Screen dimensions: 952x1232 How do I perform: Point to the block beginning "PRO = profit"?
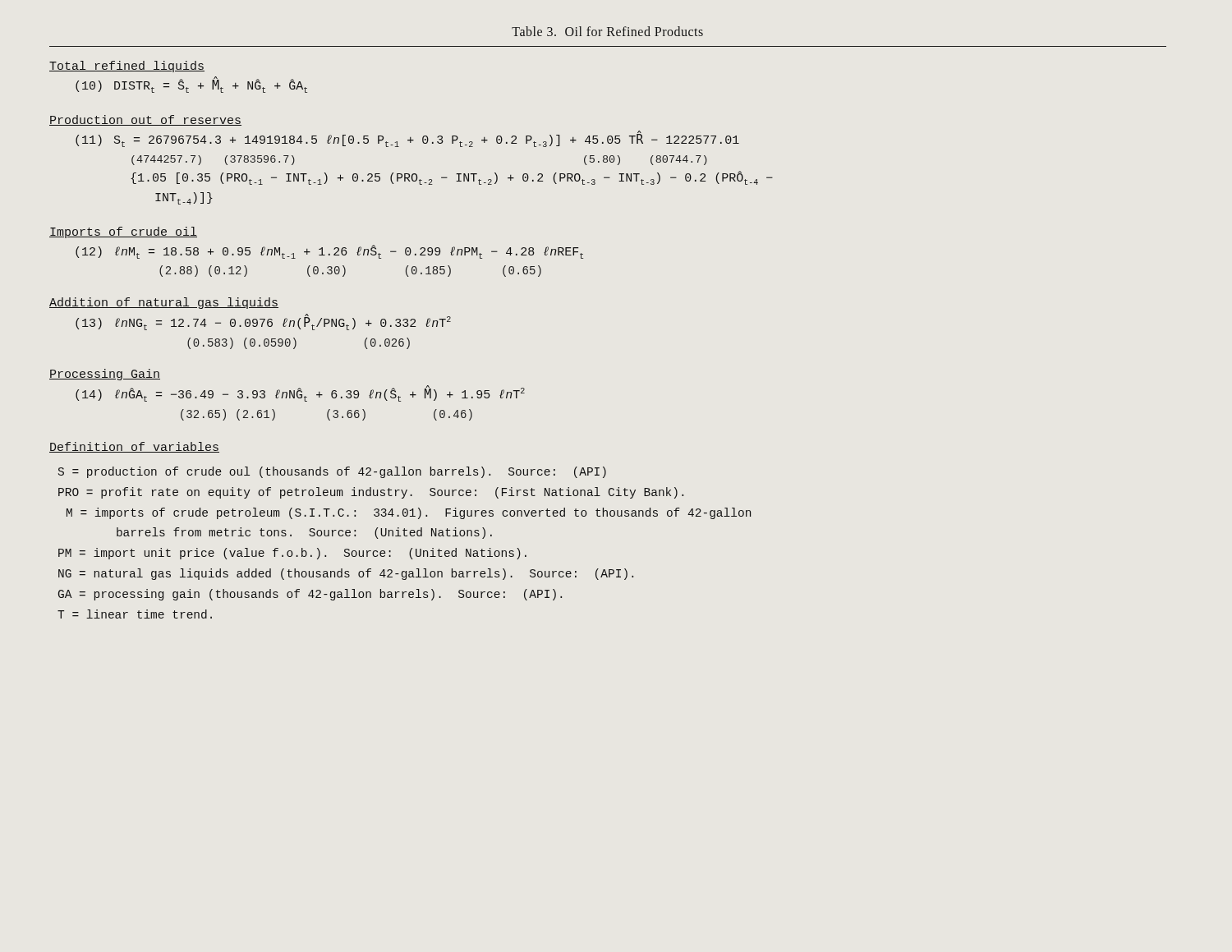pos(372,493)
